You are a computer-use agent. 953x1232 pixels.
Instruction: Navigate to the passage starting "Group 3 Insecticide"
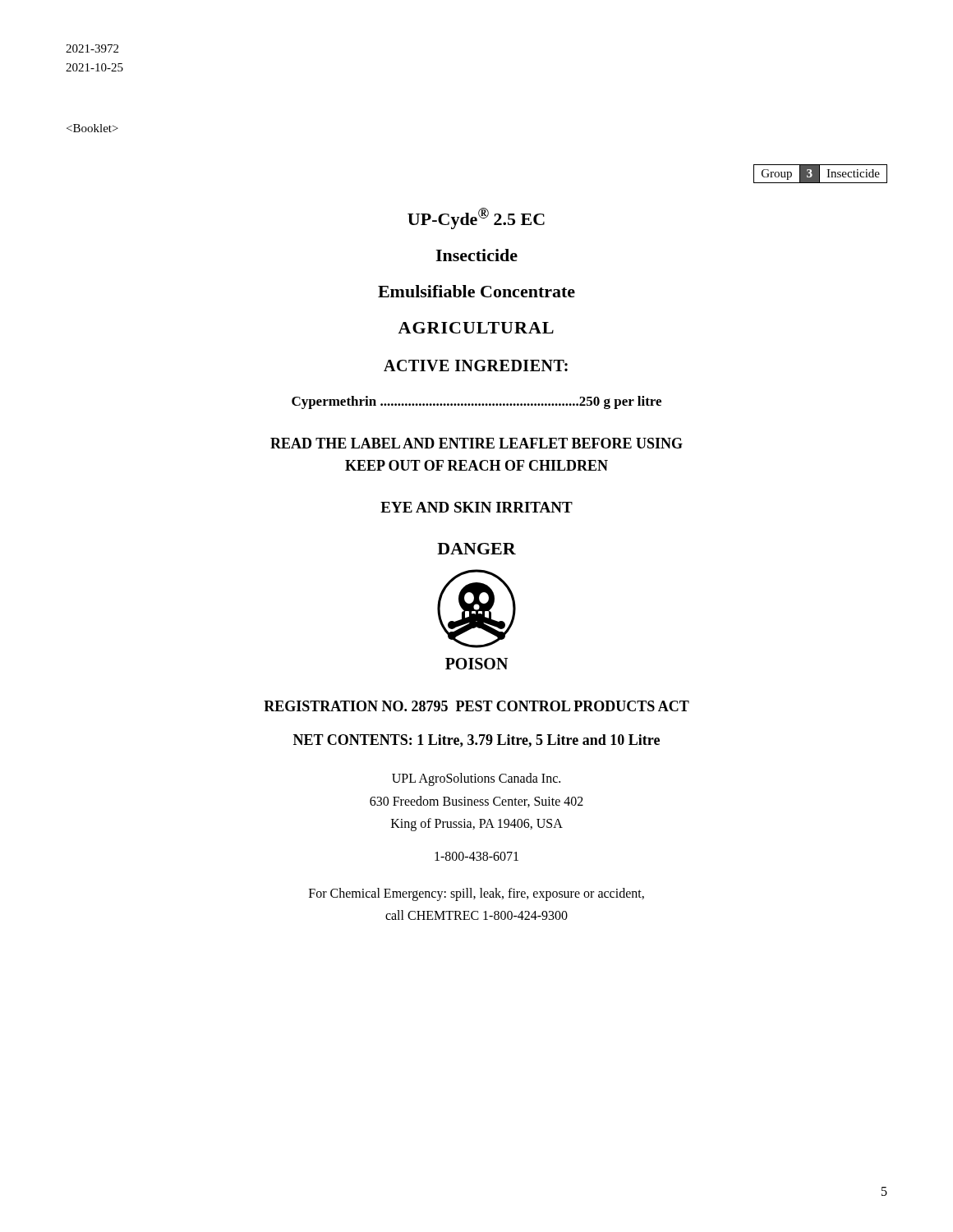(820, 174)
